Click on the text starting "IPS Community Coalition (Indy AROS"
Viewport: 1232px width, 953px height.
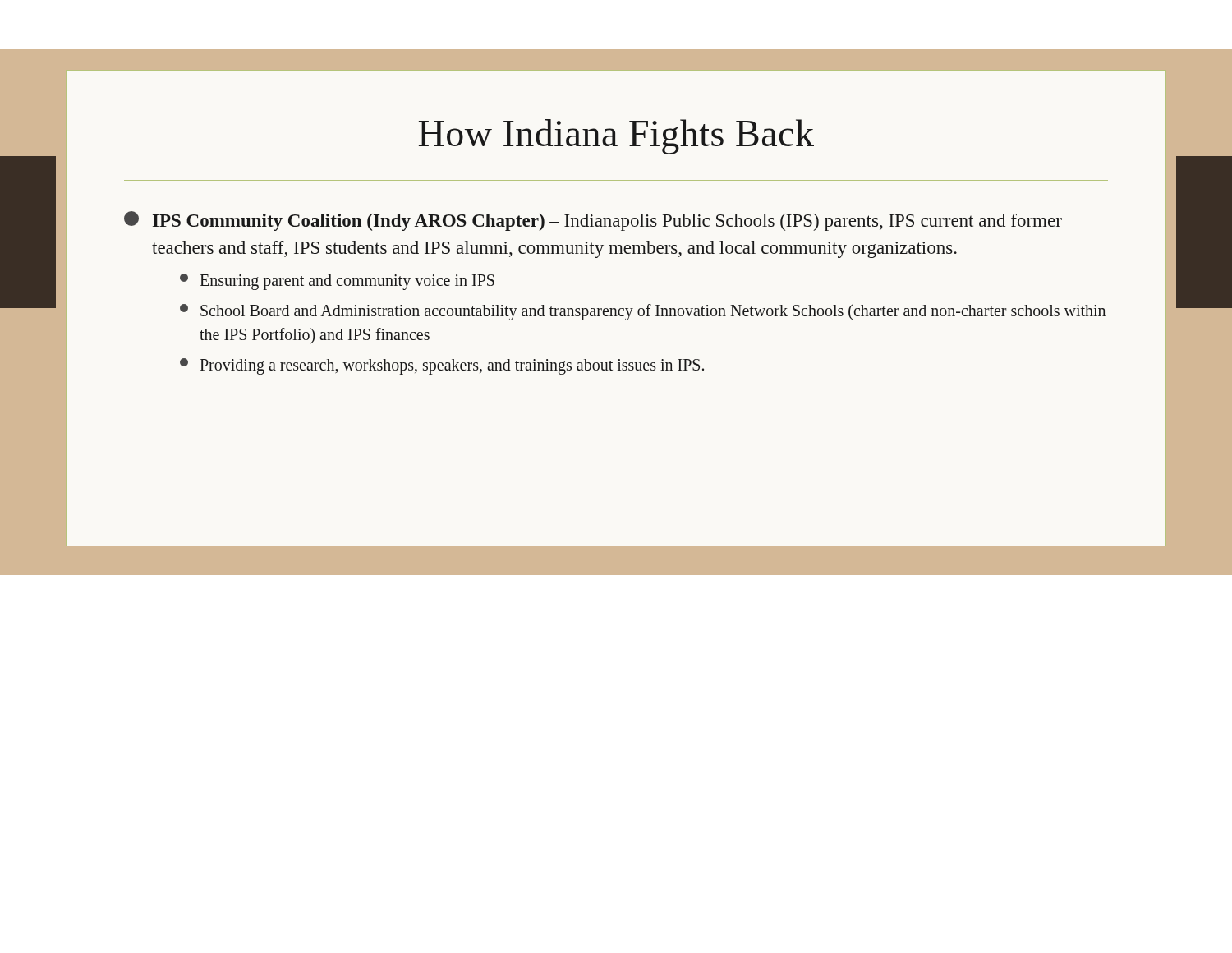[x=593, y=221]
